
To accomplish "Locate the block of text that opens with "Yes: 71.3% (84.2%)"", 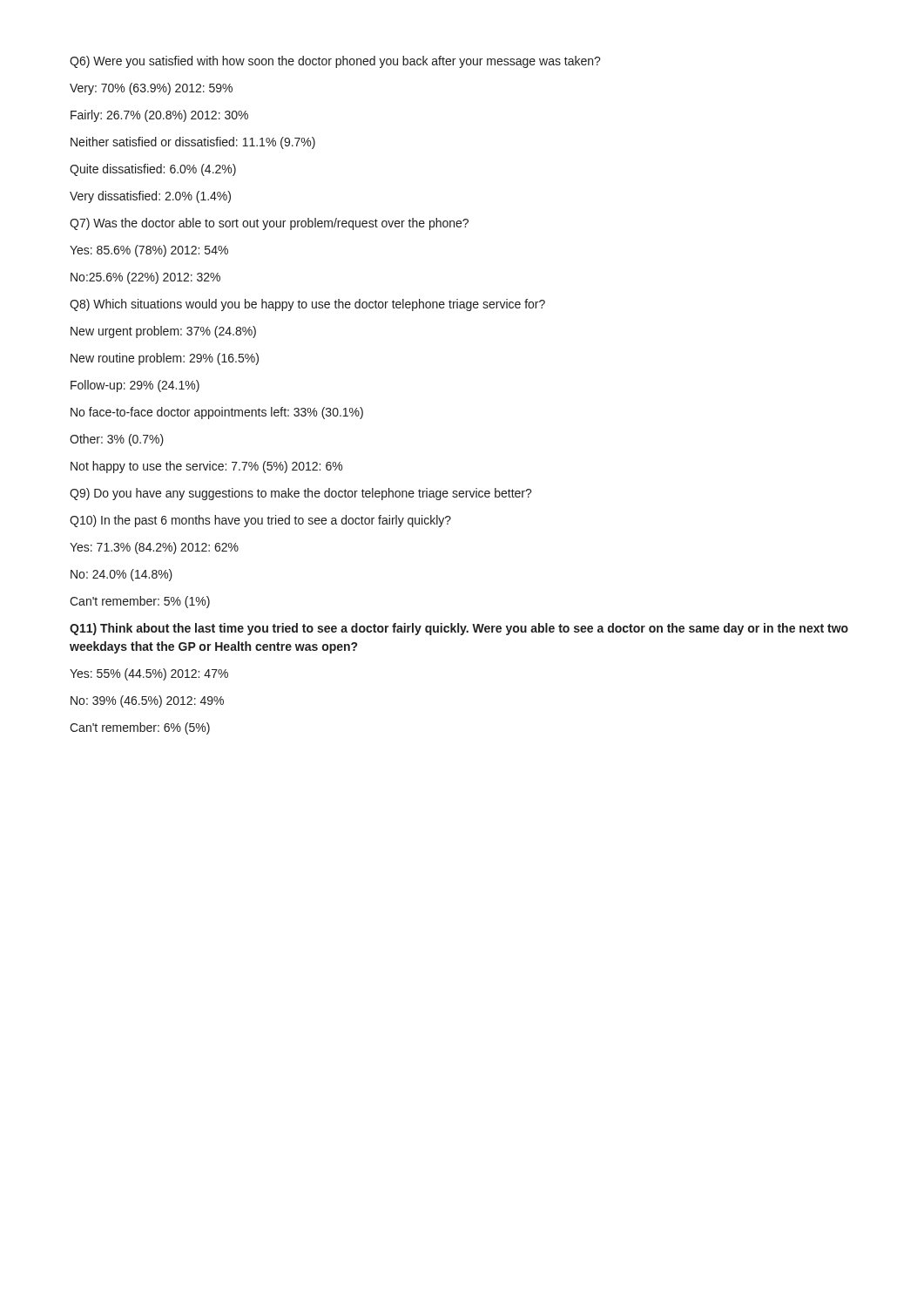I will point(154,547).
